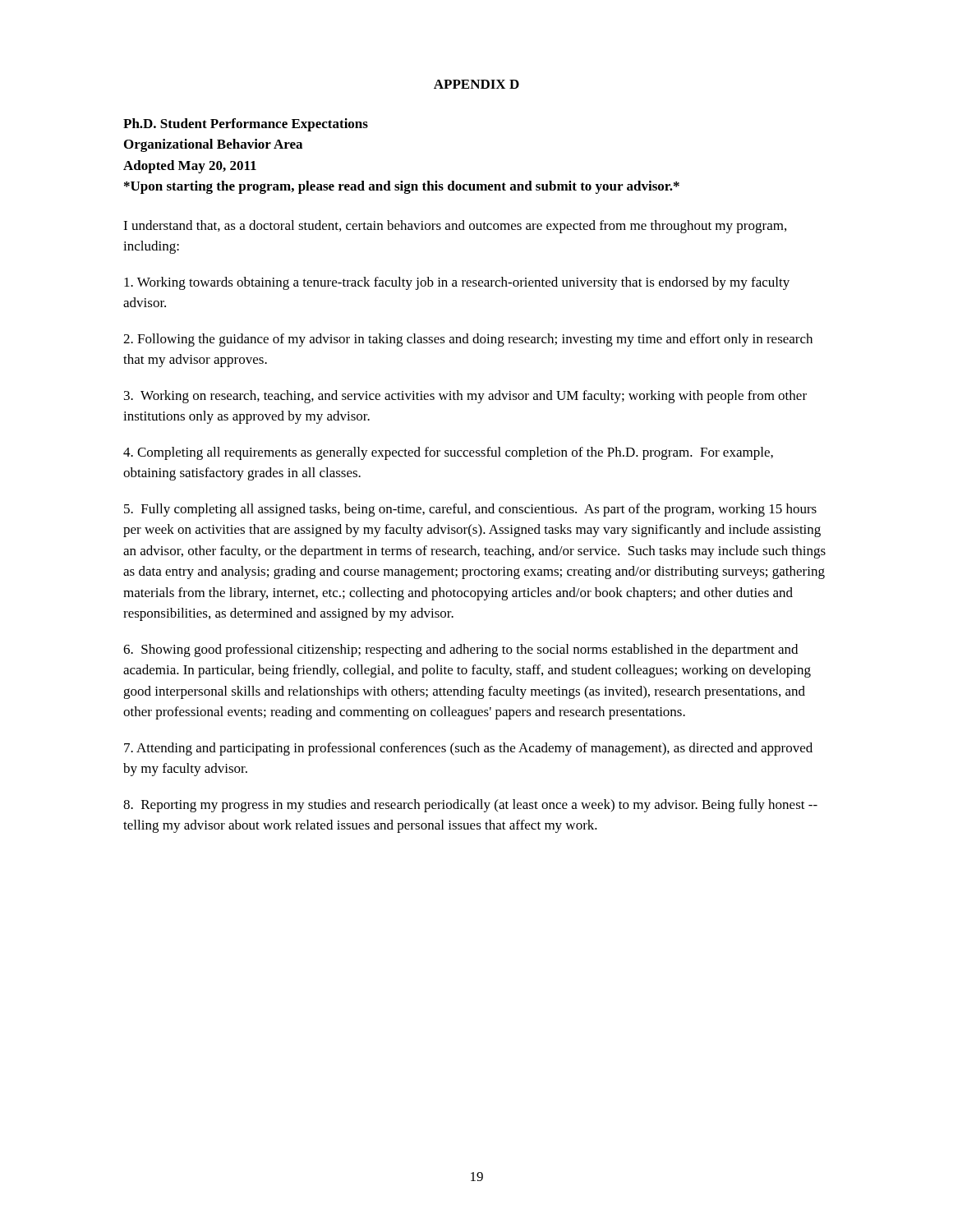The image size is (953, 1232).
Task: Locate a section header
Action: tap(402, 155)
